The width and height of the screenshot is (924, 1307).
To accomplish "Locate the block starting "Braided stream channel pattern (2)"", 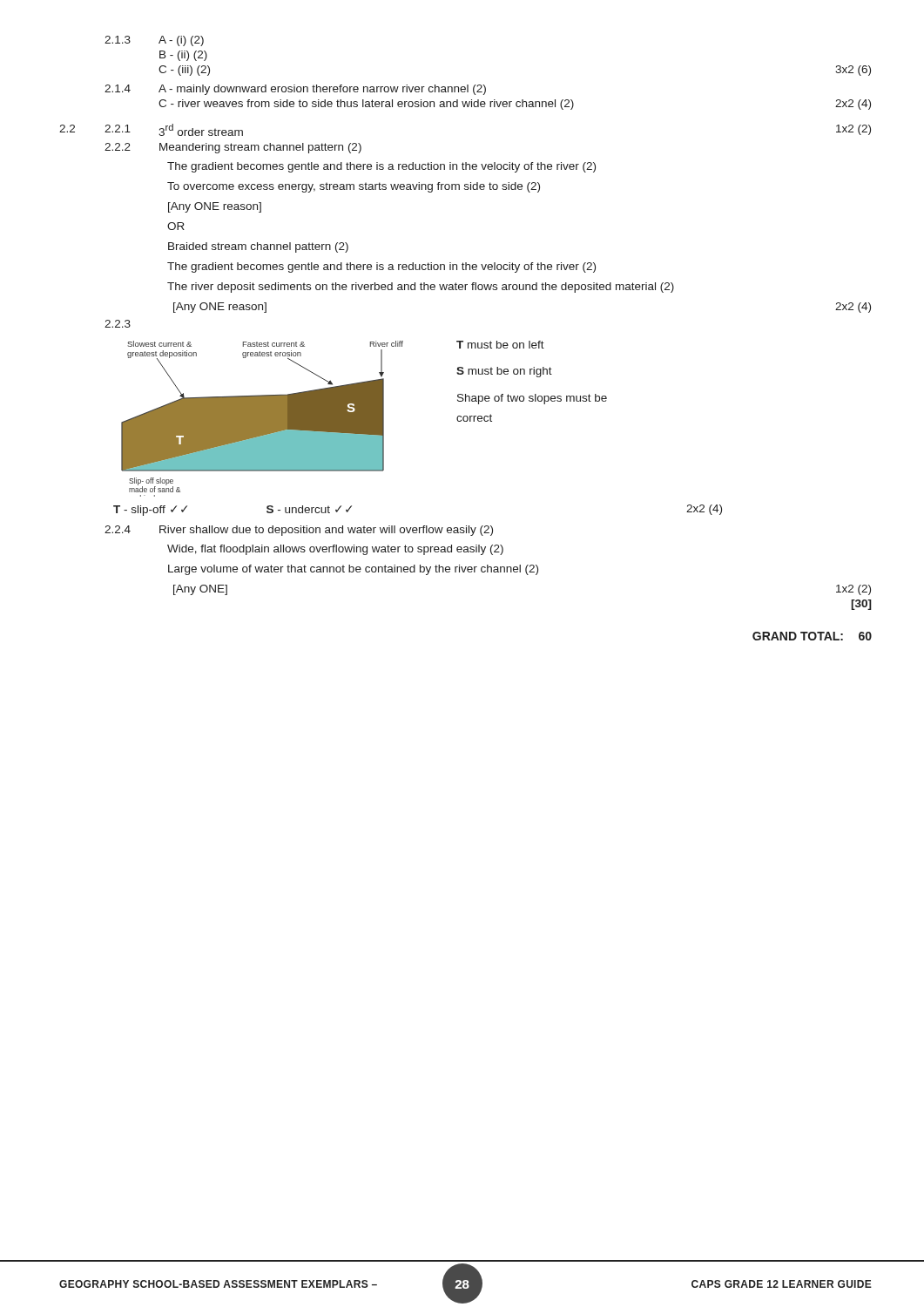I will click(258, 247).
